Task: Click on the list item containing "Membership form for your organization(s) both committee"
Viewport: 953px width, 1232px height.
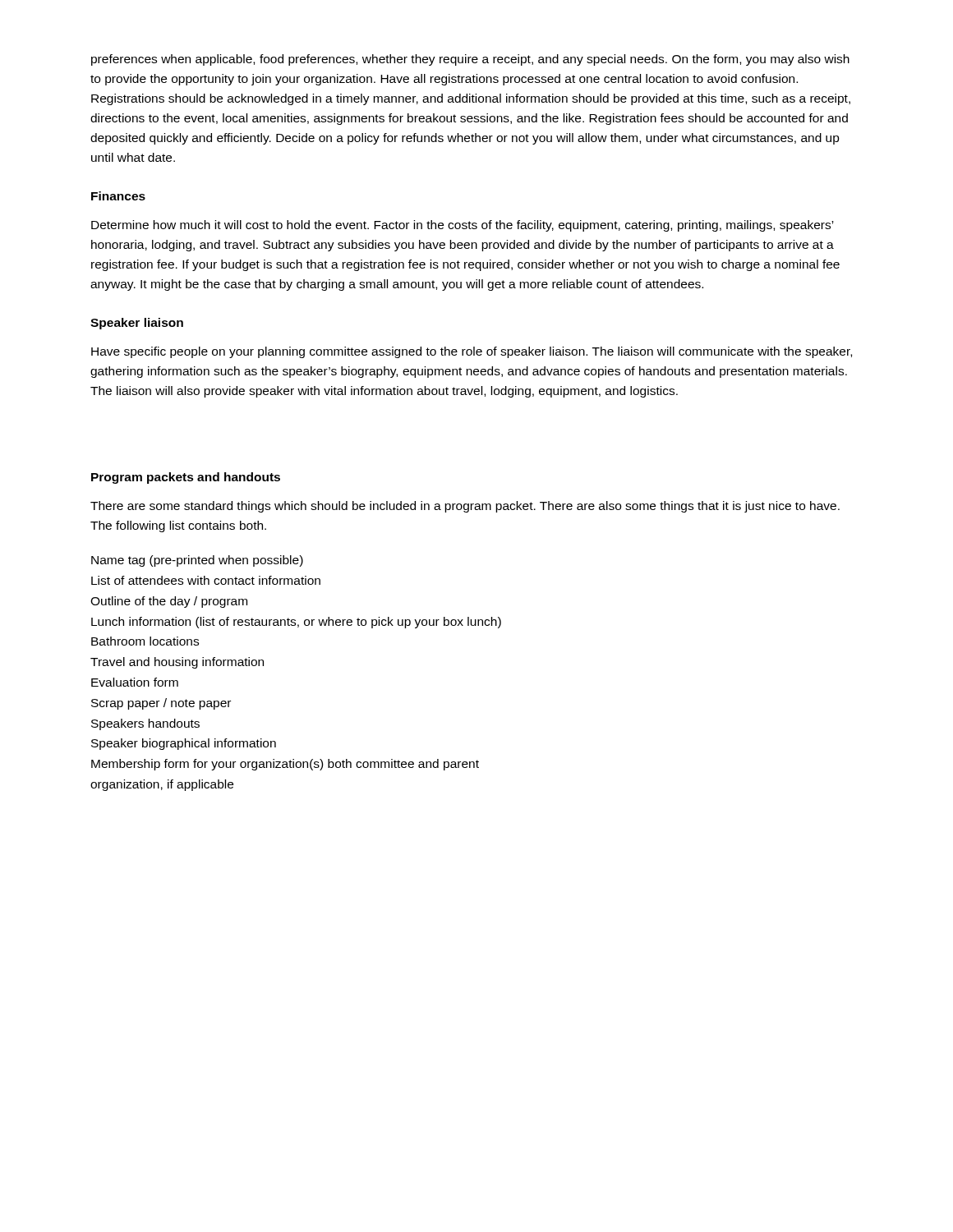Action: point(476,774)
